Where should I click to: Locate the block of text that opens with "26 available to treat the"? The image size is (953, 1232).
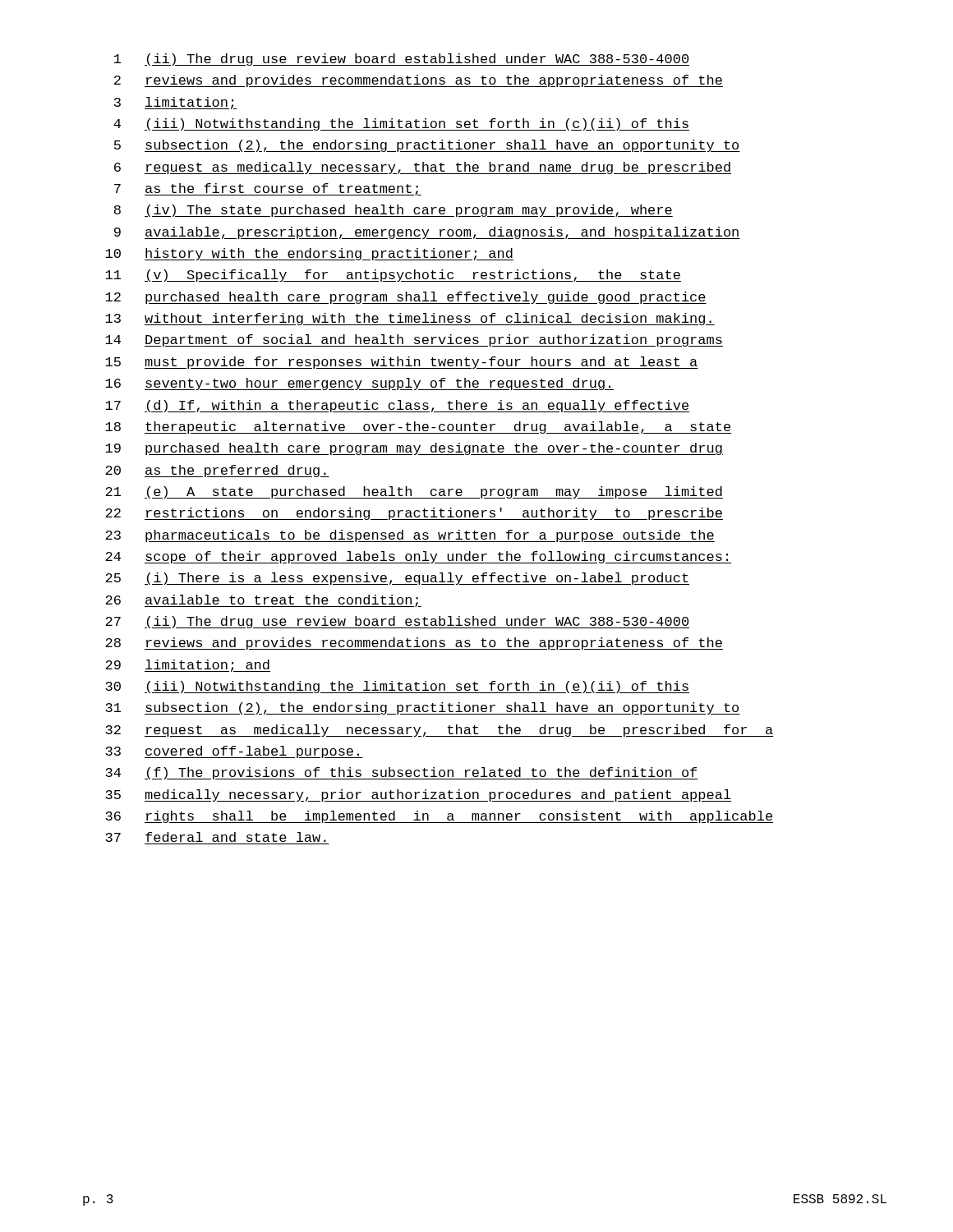(x=252, y=601)
